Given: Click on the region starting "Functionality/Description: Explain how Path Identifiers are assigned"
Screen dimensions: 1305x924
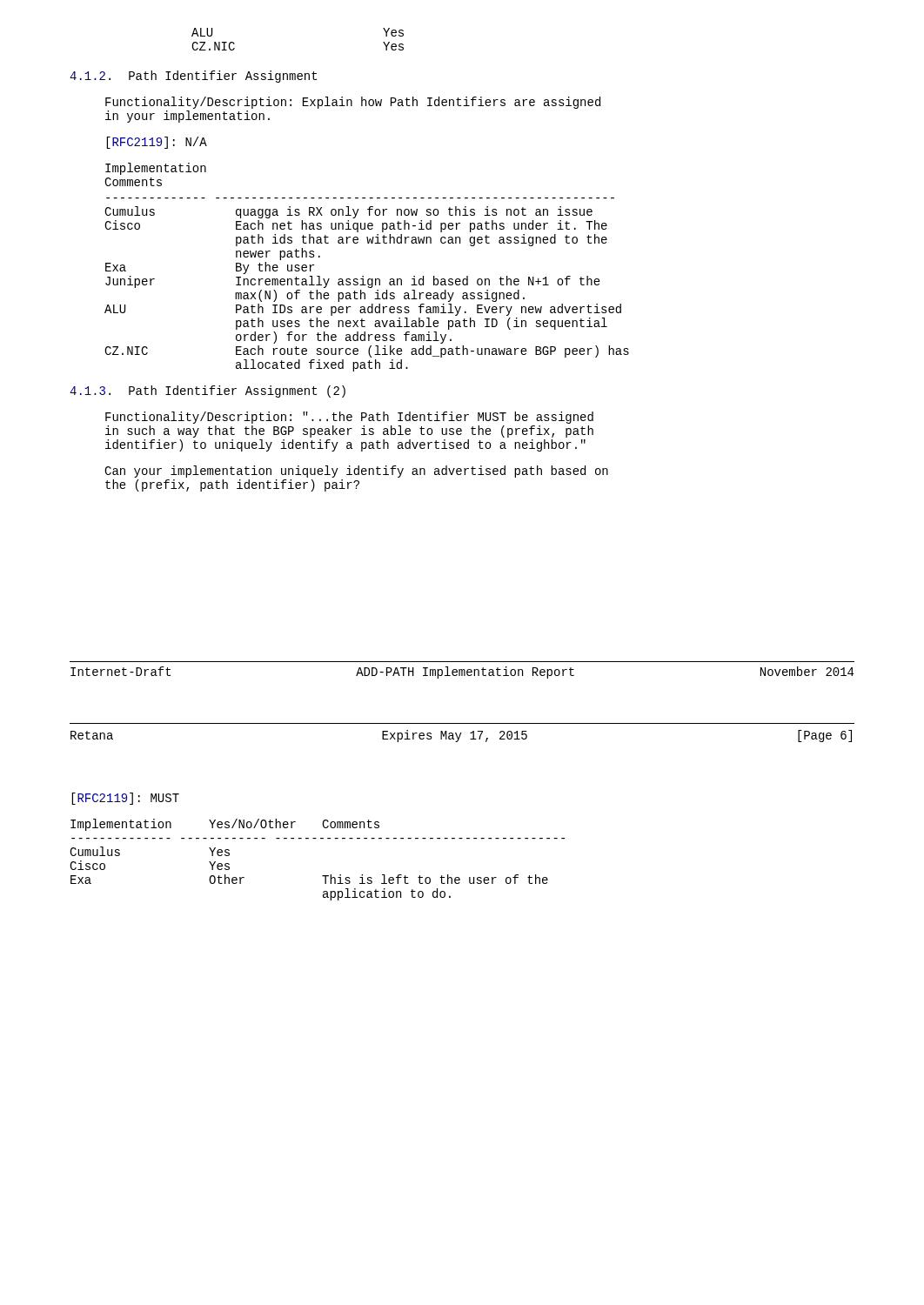Looking at the screenshot, I should (353, 110).
